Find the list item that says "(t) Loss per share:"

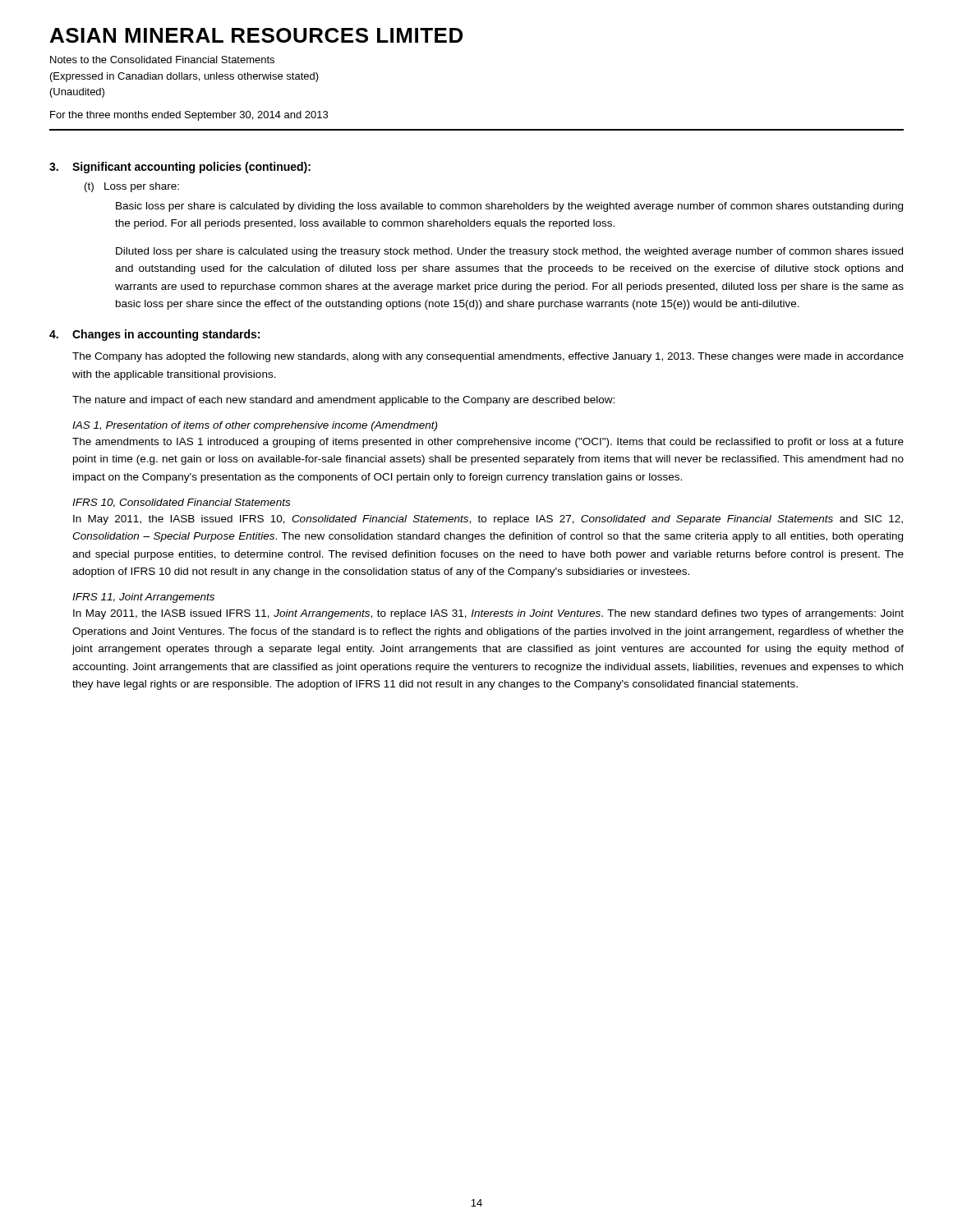point(132,186)
